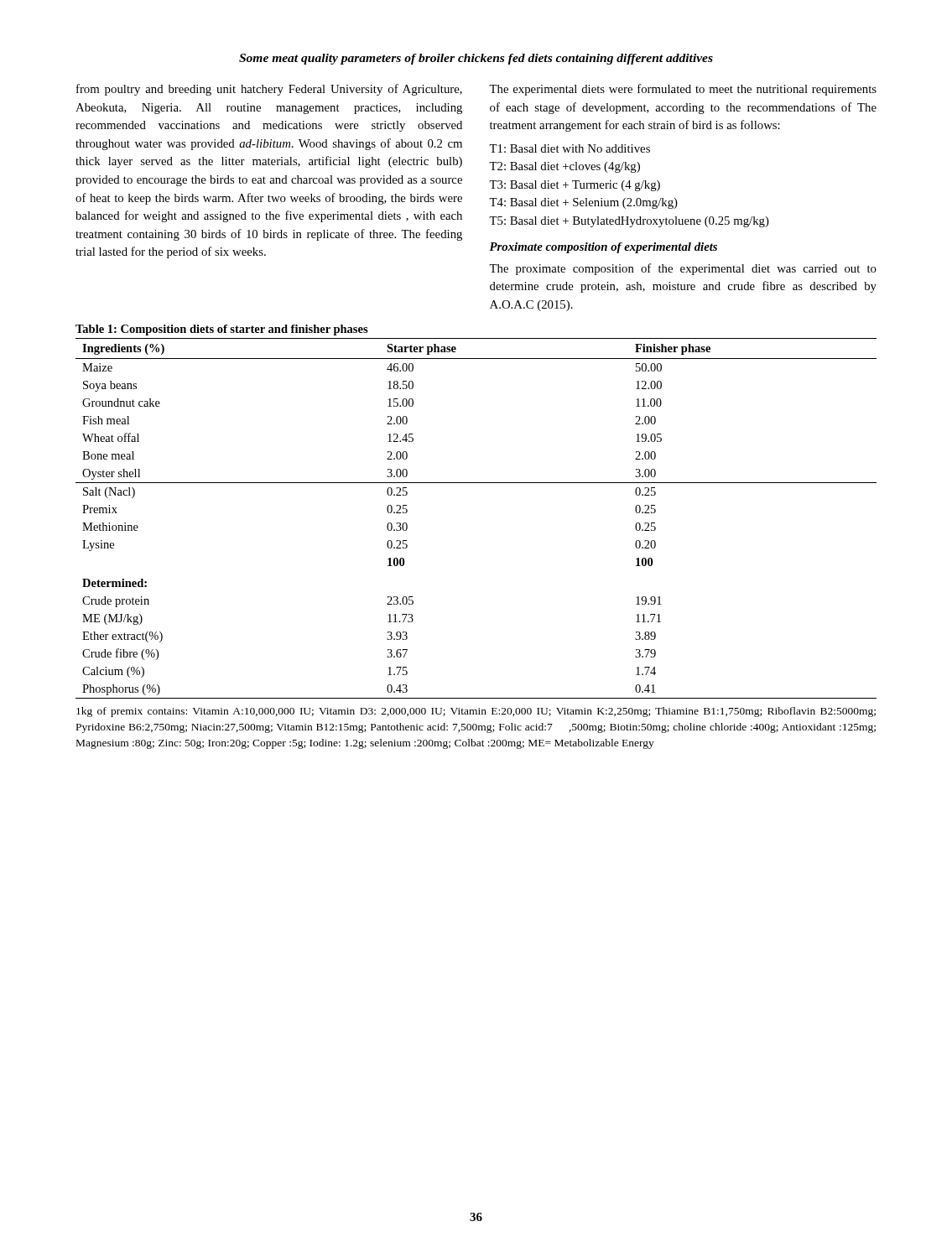The image size is (952, 1258).
Task: Where is the passage that starts "T1: Basal diet with"?
Action: pyautogui.click(x=570, y=148)
